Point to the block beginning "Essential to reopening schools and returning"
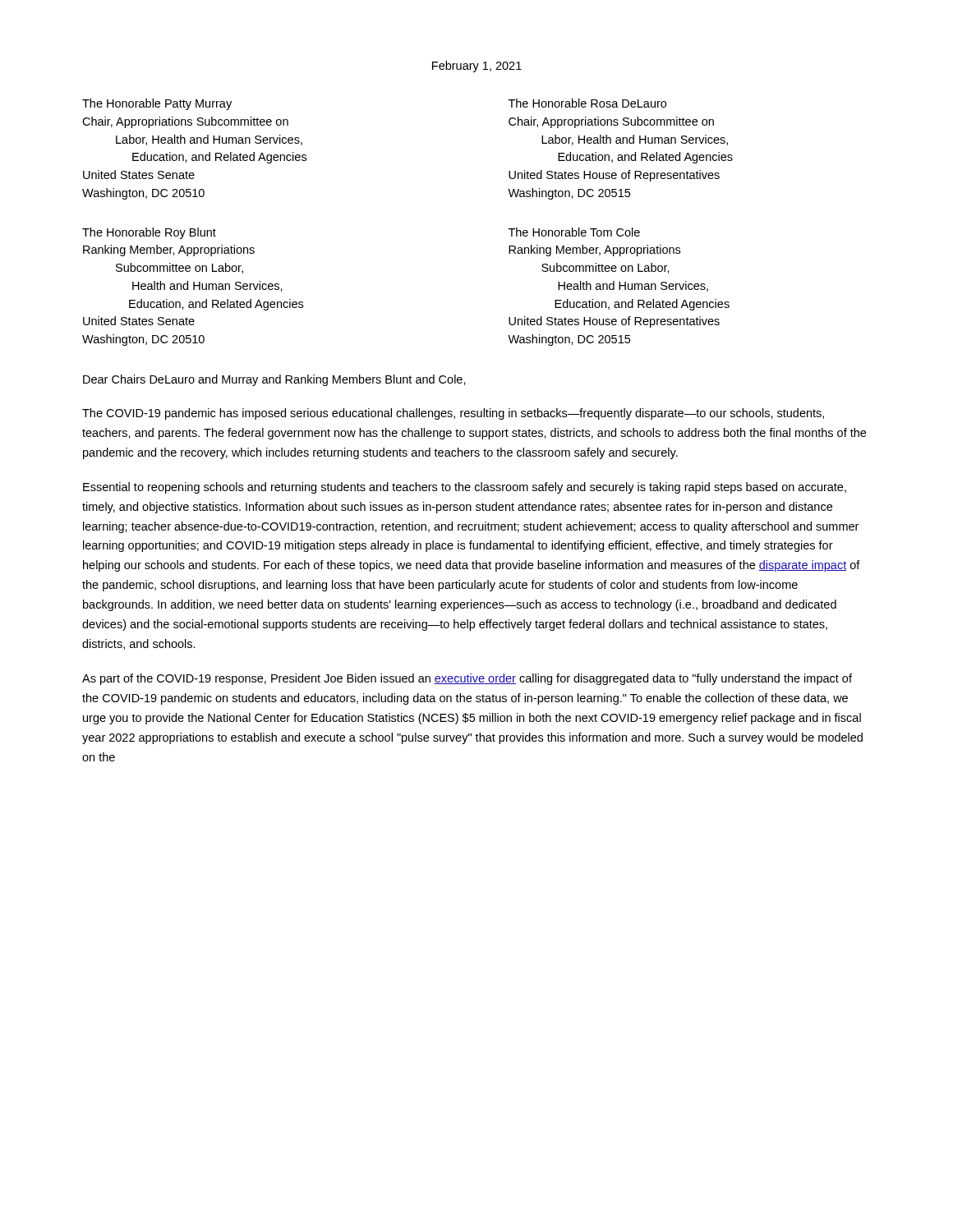Viewport: 953px width, 1232px height. 471,565
